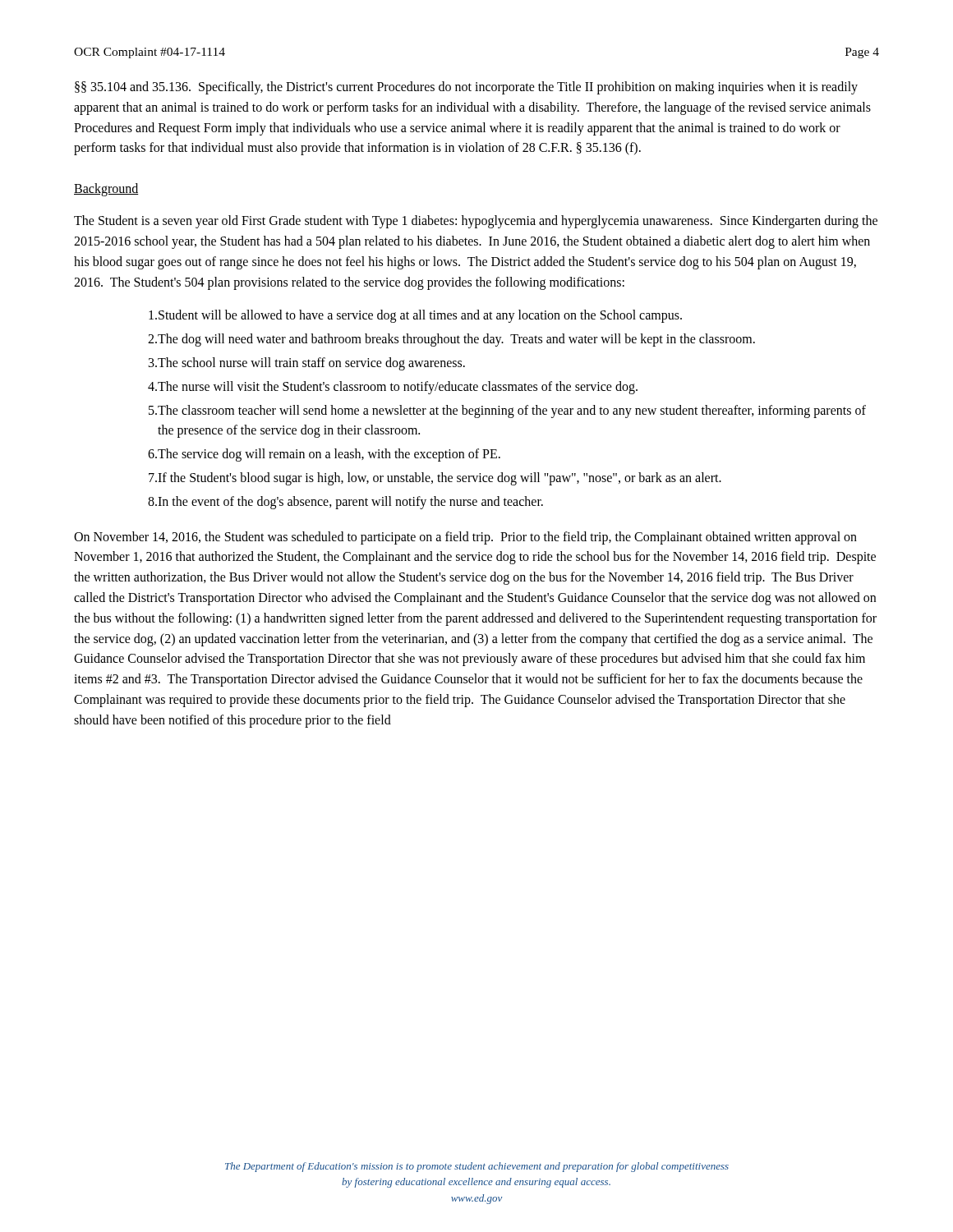Find the element starting "On November 14, 2016, the Student was scheduled"
Image resolution: width=953 pixels, height=1232 pixels.
(475, 628)
